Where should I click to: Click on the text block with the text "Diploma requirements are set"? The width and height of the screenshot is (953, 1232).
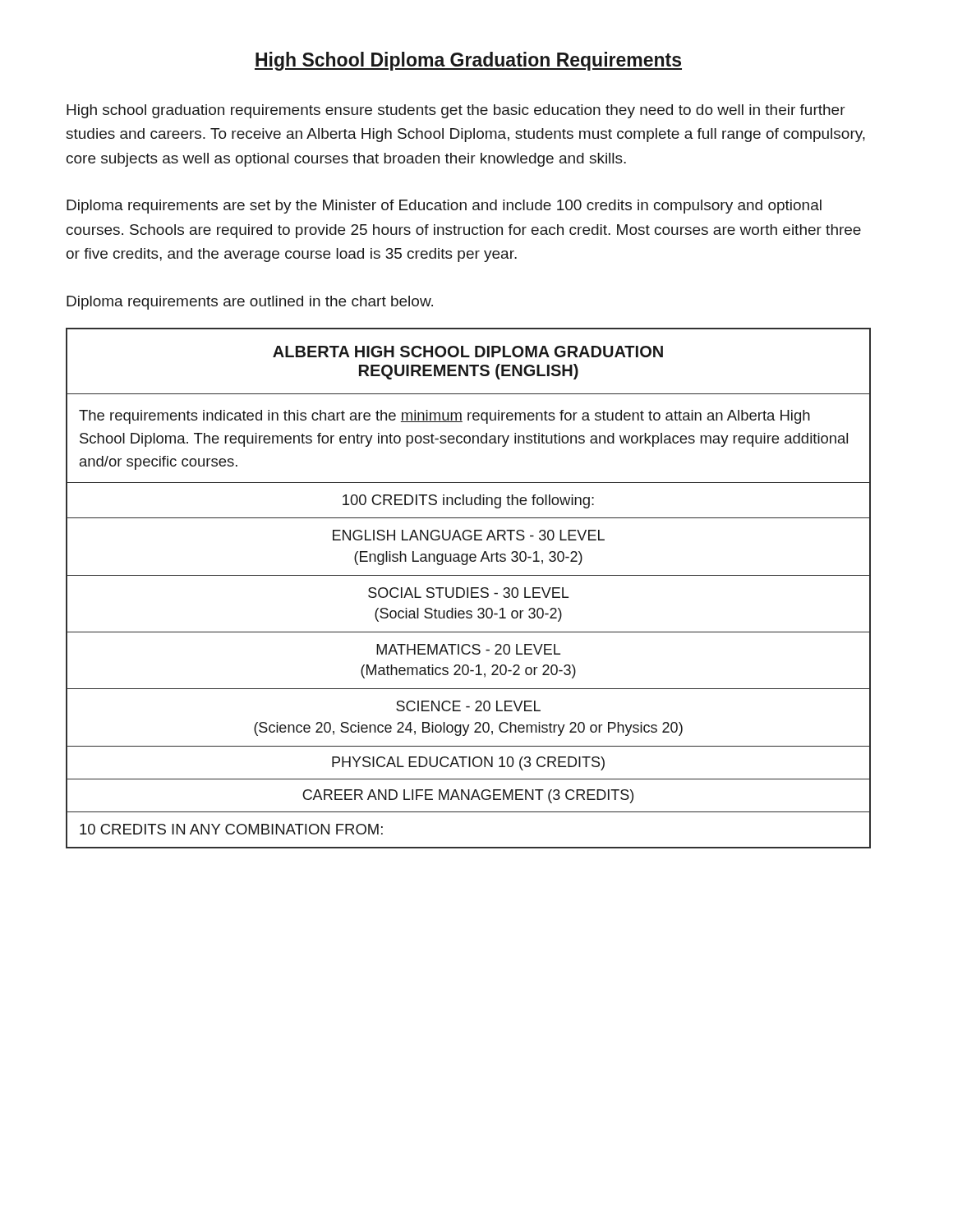point(464,229)
